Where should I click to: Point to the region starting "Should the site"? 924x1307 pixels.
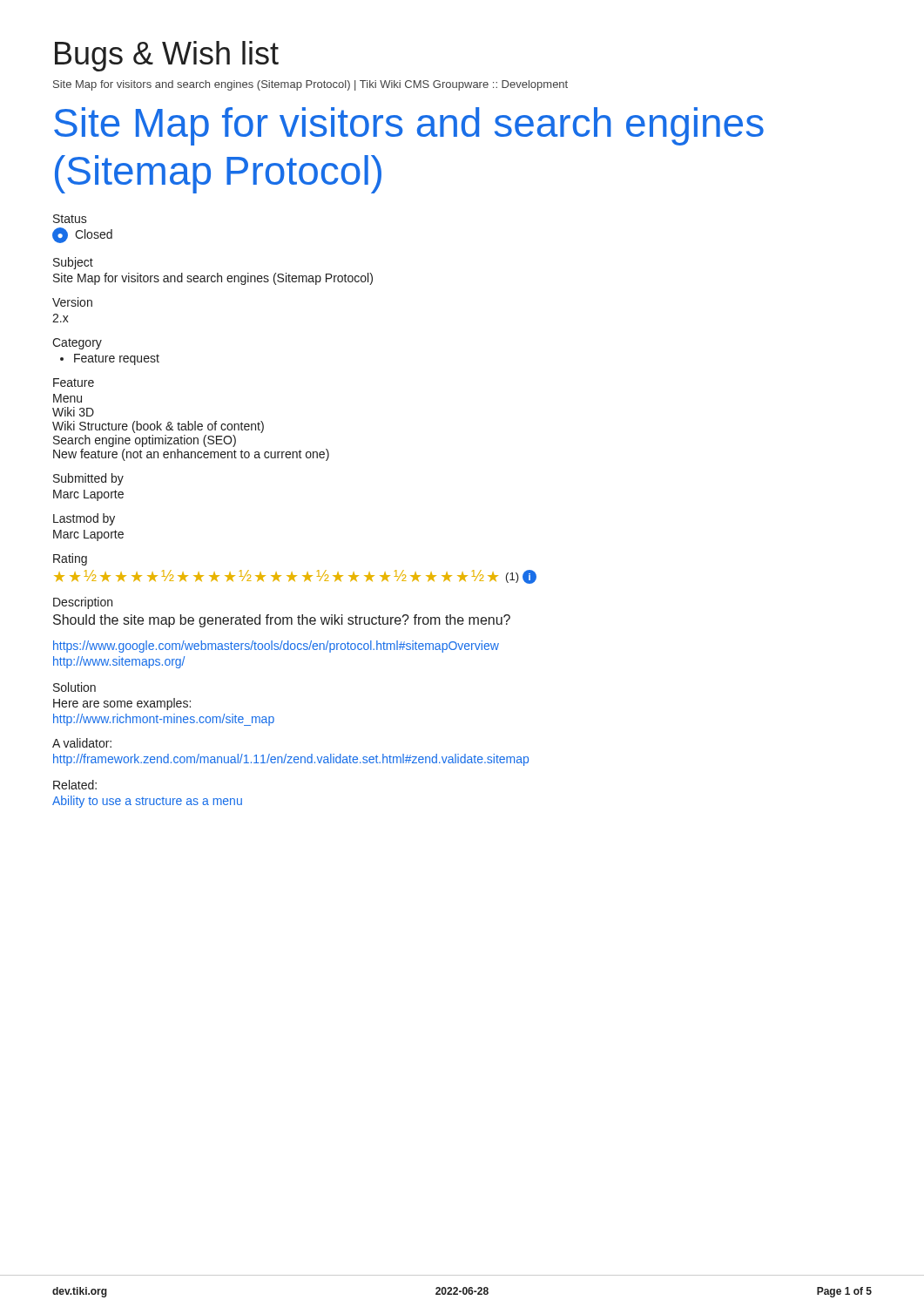pos(462,620)
